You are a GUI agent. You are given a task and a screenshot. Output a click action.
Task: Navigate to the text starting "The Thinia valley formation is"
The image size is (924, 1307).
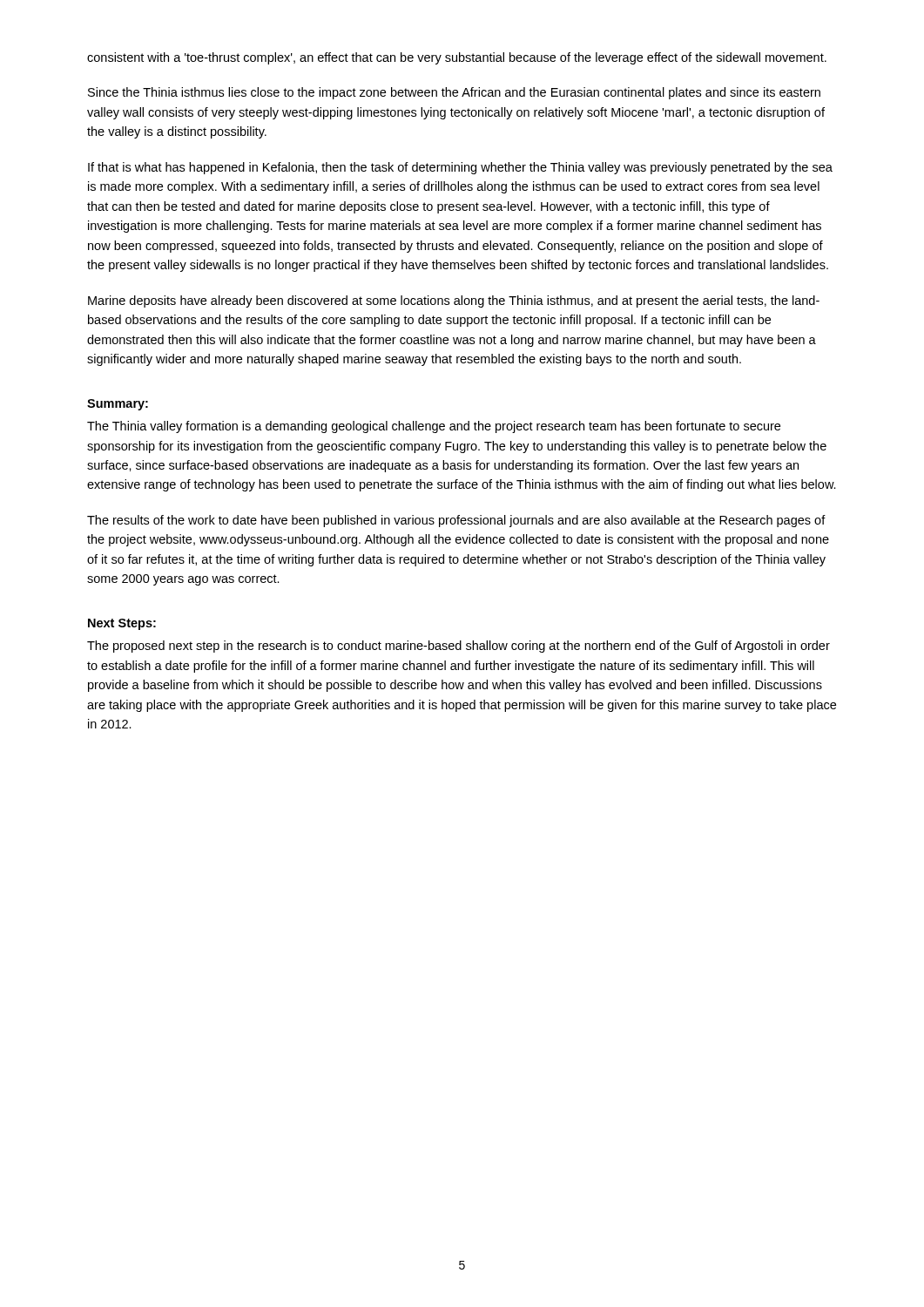pos(462,455)
